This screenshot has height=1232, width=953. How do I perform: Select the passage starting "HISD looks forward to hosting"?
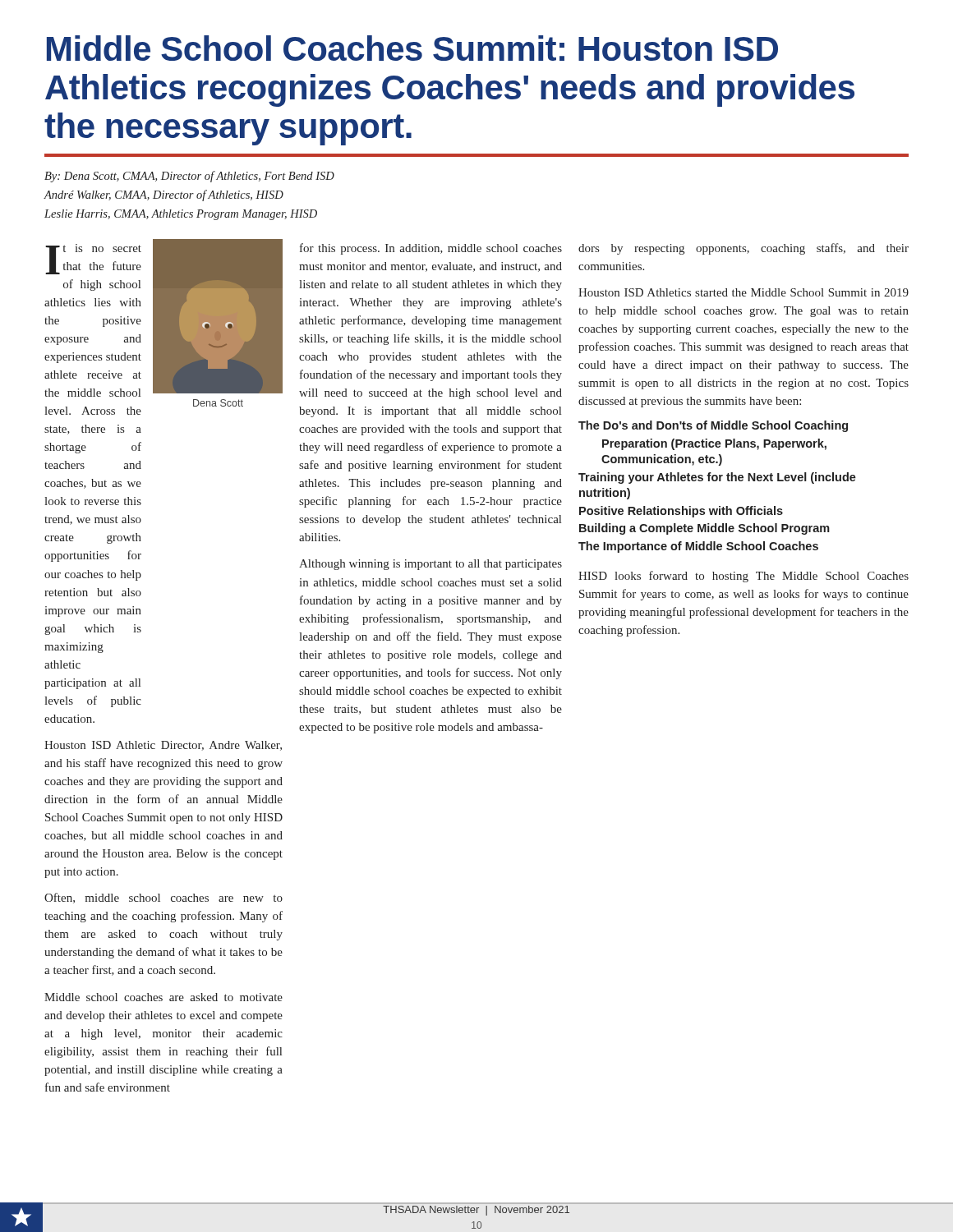tap(743, 603)
